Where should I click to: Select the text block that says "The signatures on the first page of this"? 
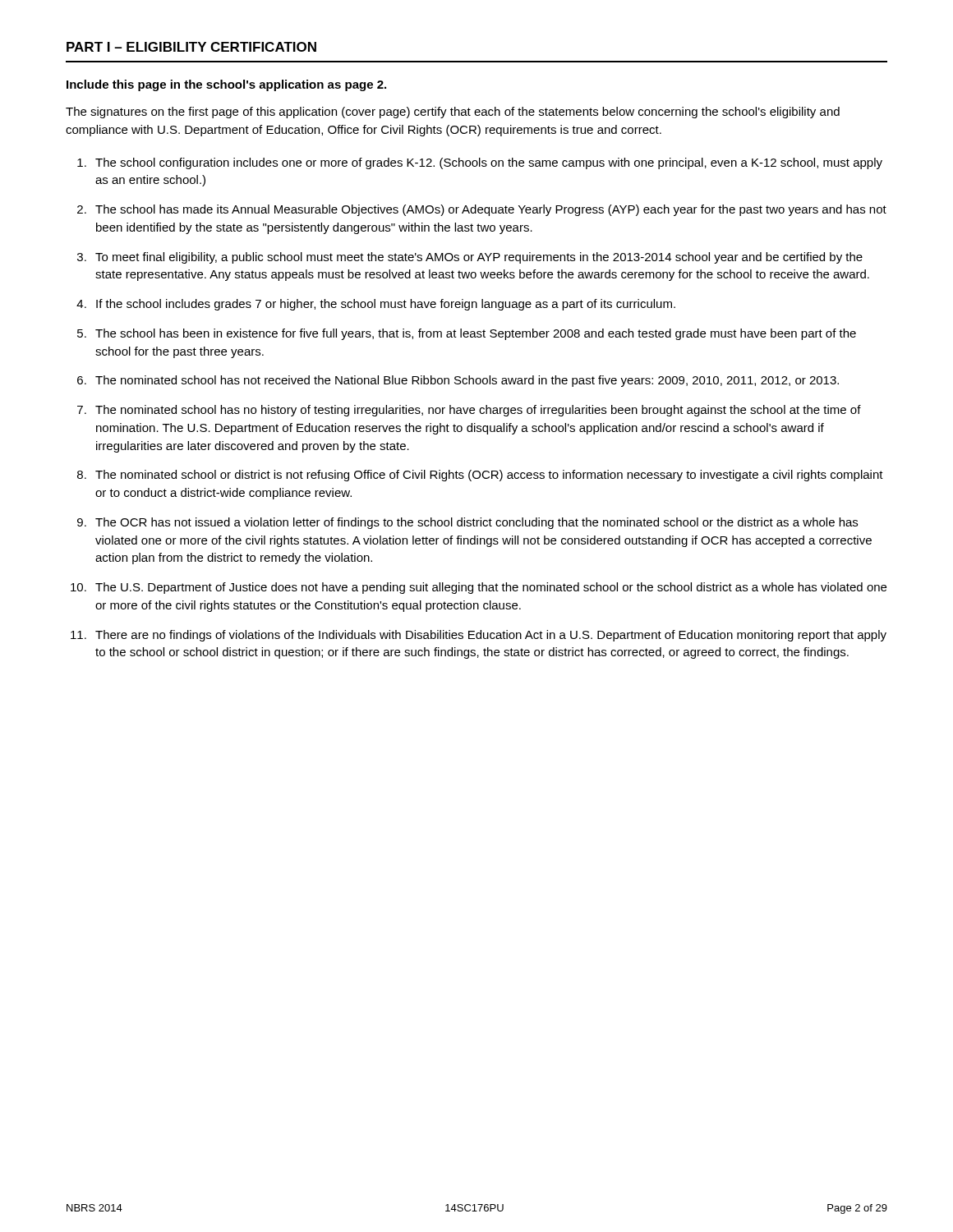[x=453, y=120]
